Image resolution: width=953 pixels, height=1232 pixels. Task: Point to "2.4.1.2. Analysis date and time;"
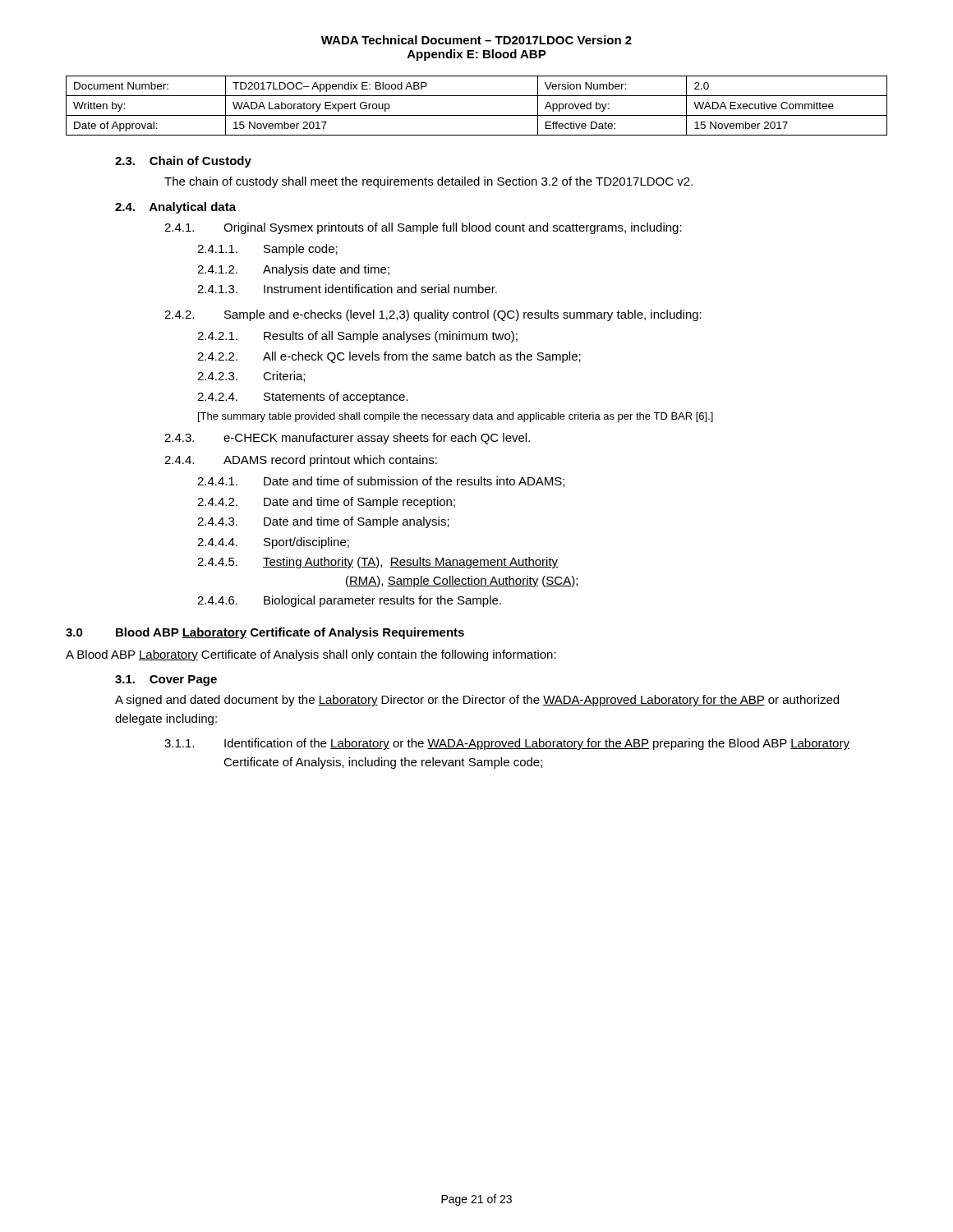click(294, 269)
